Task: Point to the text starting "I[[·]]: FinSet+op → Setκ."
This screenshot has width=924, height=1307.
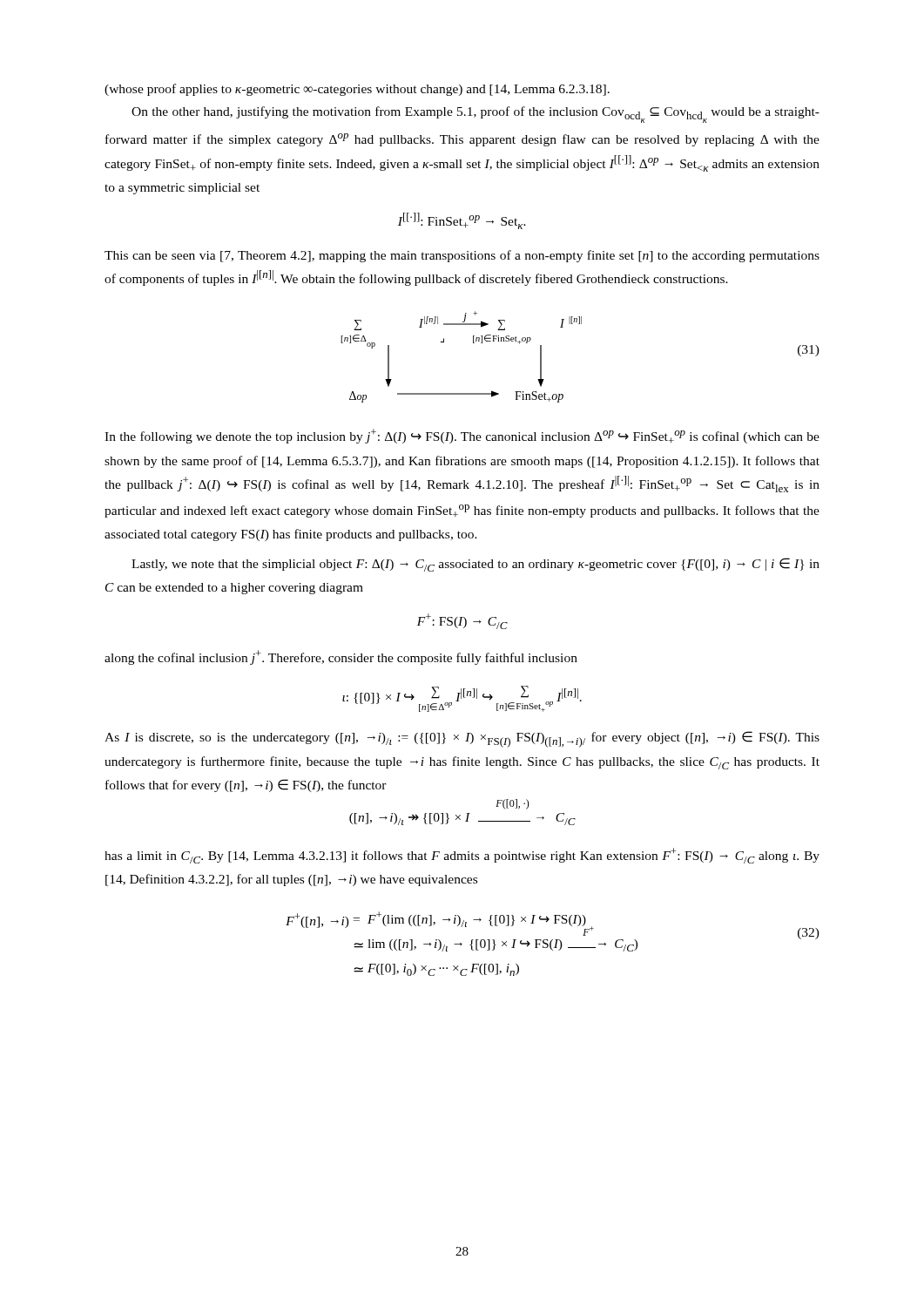Action: coord(462,221)
